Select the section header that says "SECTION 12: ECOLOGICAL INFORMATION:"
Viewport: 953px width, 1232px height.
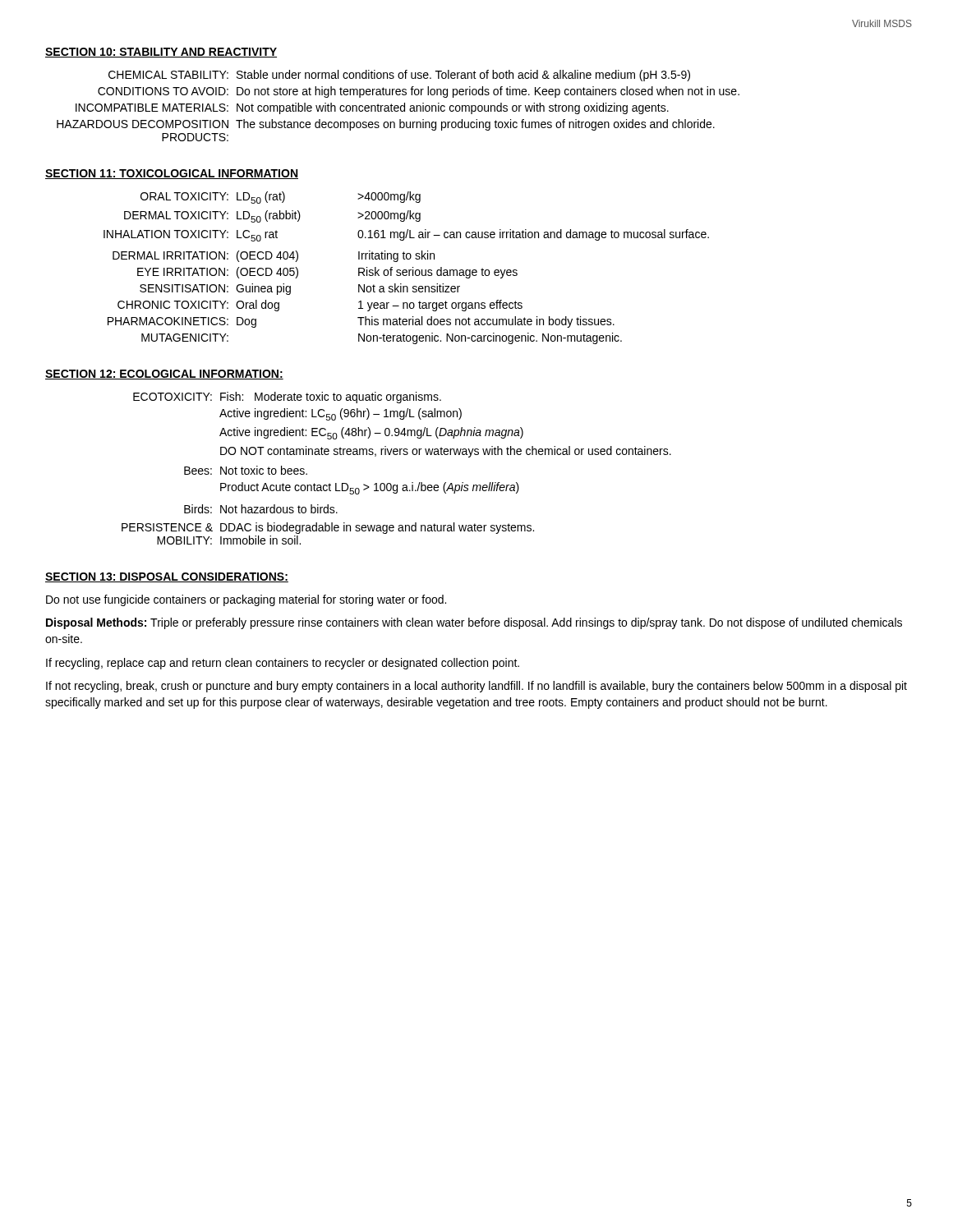pyautogui.click(x=164, y=374)
